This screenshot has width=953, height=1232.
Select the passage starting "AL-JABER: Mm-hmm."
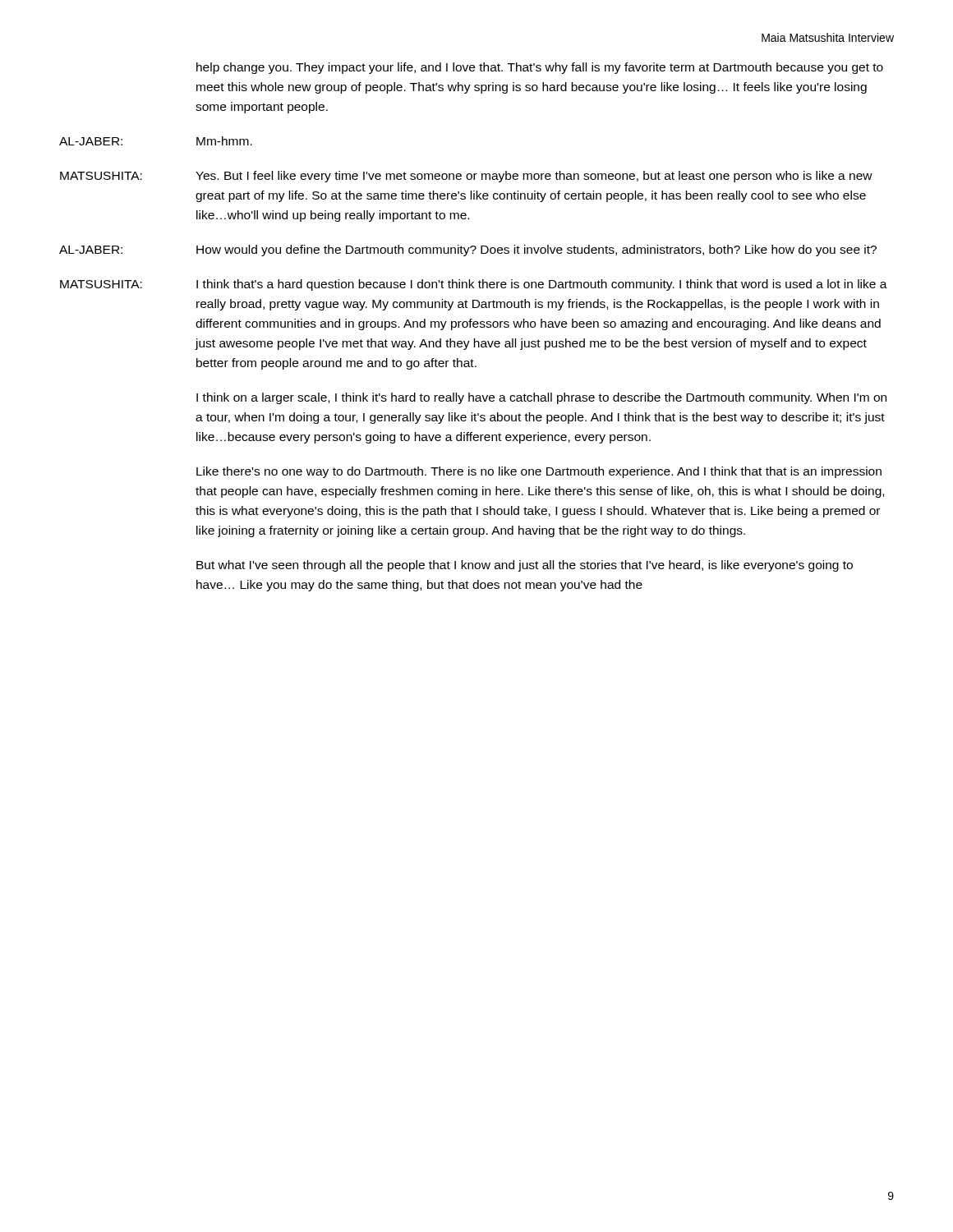88,141
